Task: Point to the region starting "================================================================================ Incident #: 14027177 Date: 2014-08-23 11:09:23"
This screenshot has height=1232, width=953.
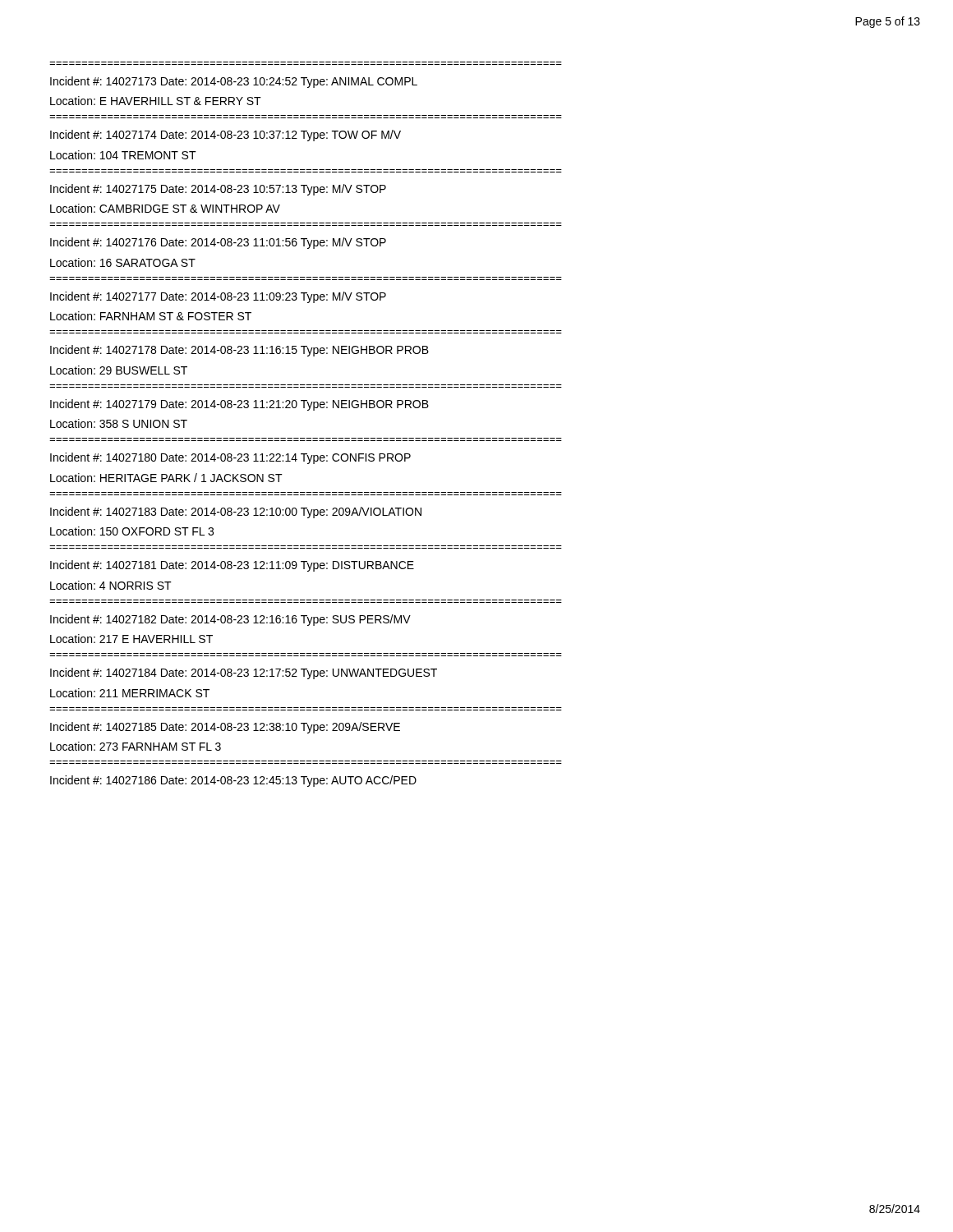Action: 218,297
